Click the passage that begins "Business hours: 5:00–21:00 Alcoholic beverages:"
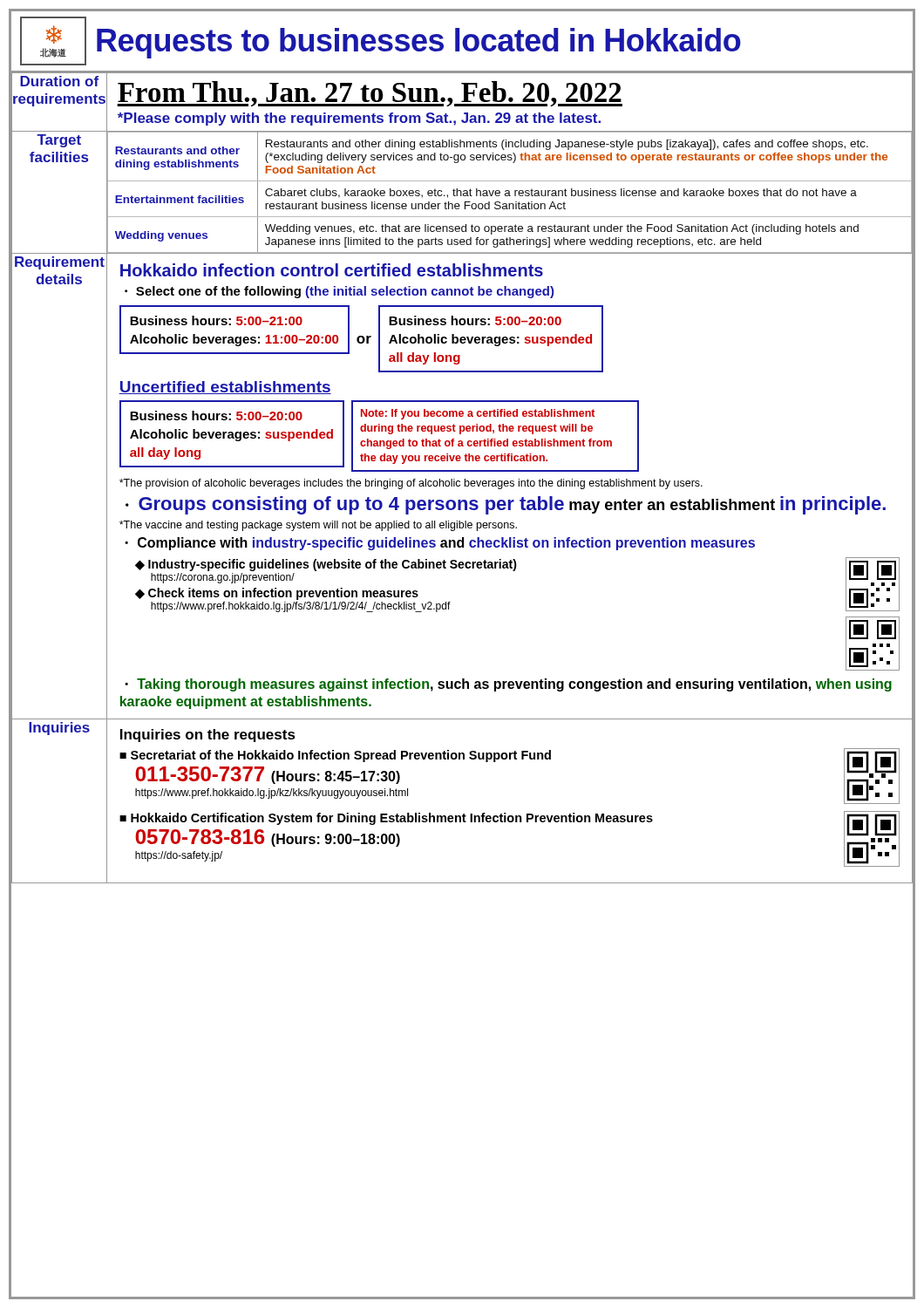The width and height of the screenshot is (924, 1308). pos(234,330)
